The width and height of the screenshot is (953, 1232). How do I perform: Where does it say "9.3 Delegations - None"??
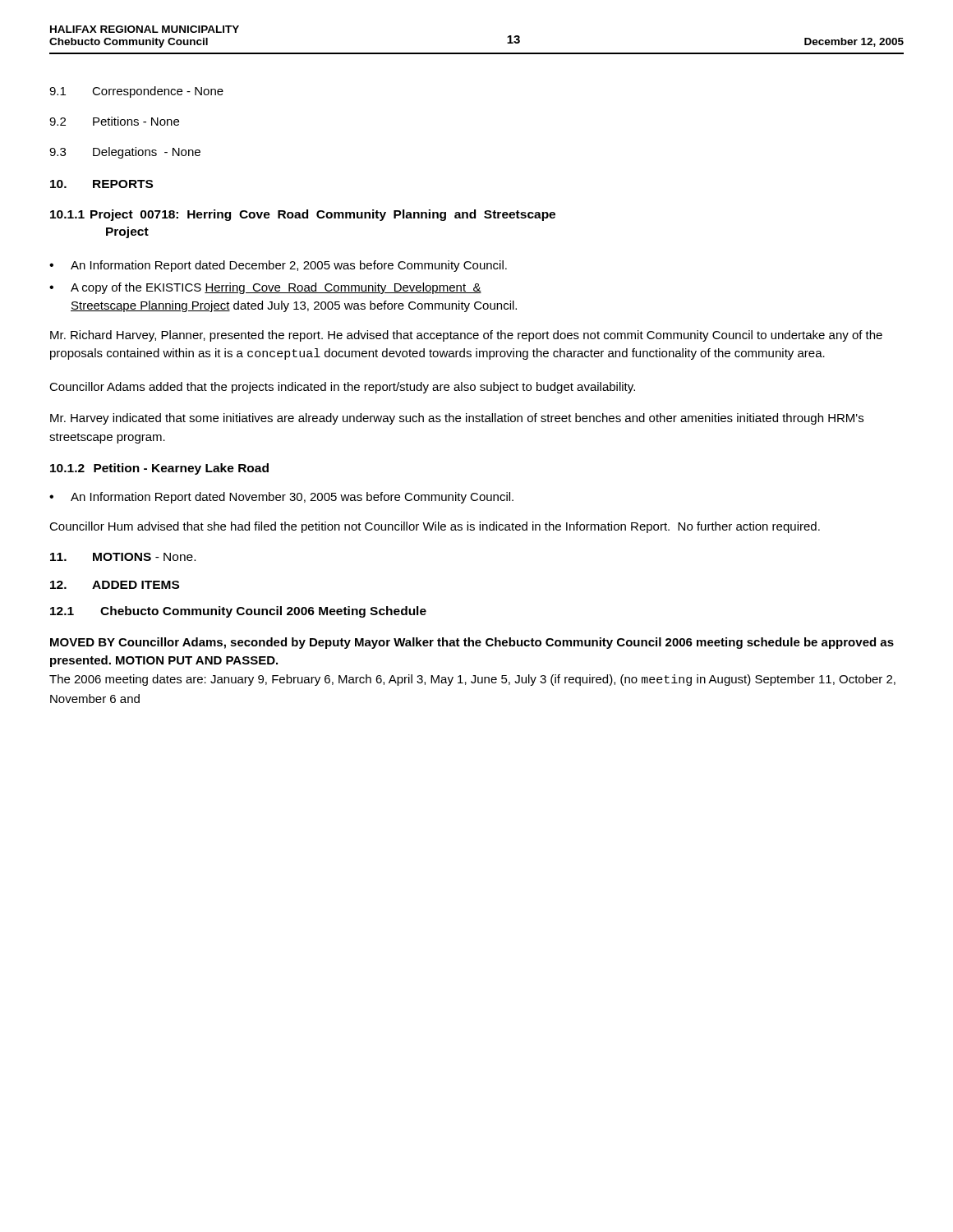[x=125, y=153]
